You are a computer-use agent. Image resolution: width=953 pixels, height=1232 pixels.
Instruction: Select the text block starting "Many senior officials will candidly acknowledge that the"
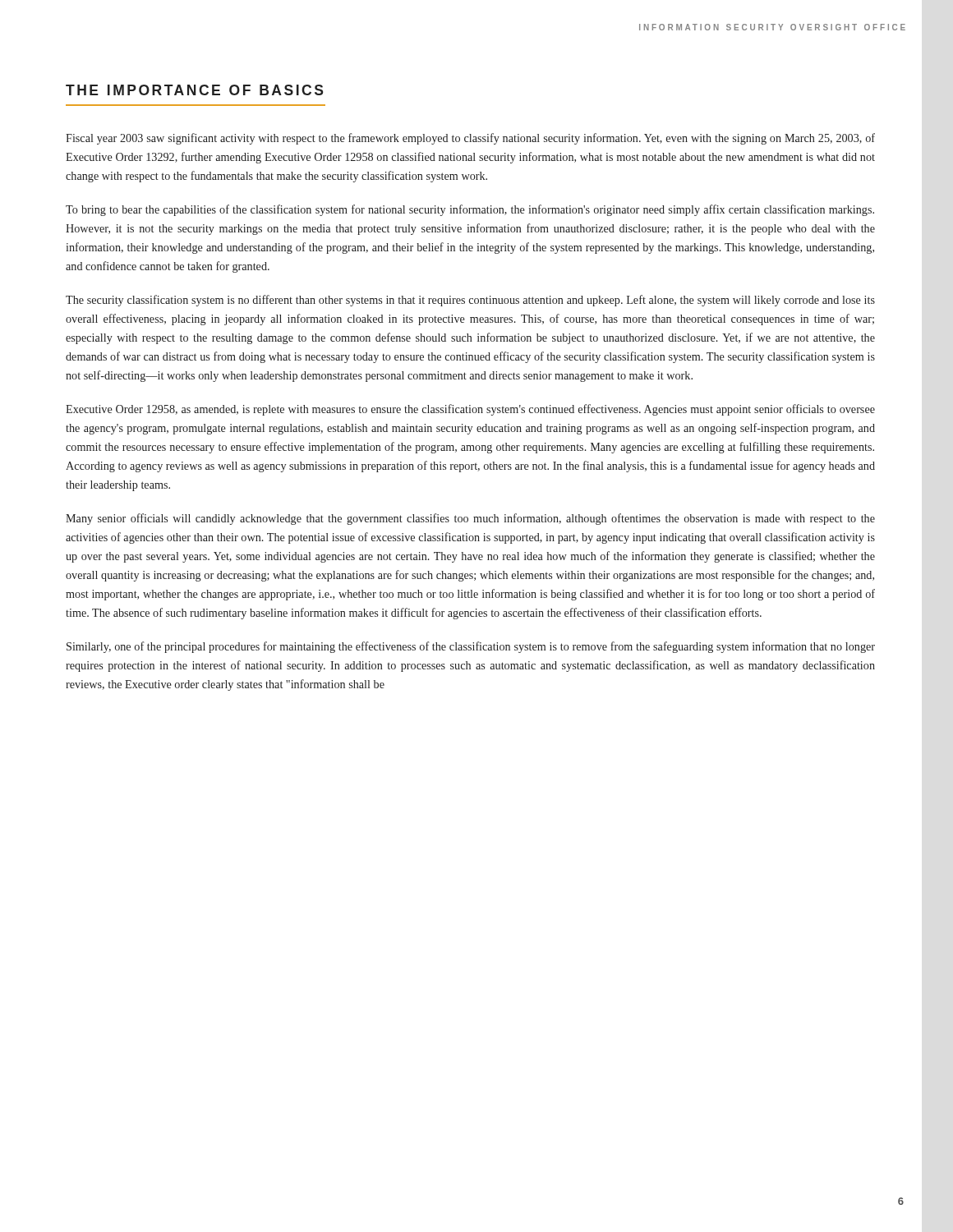point(470,565)
